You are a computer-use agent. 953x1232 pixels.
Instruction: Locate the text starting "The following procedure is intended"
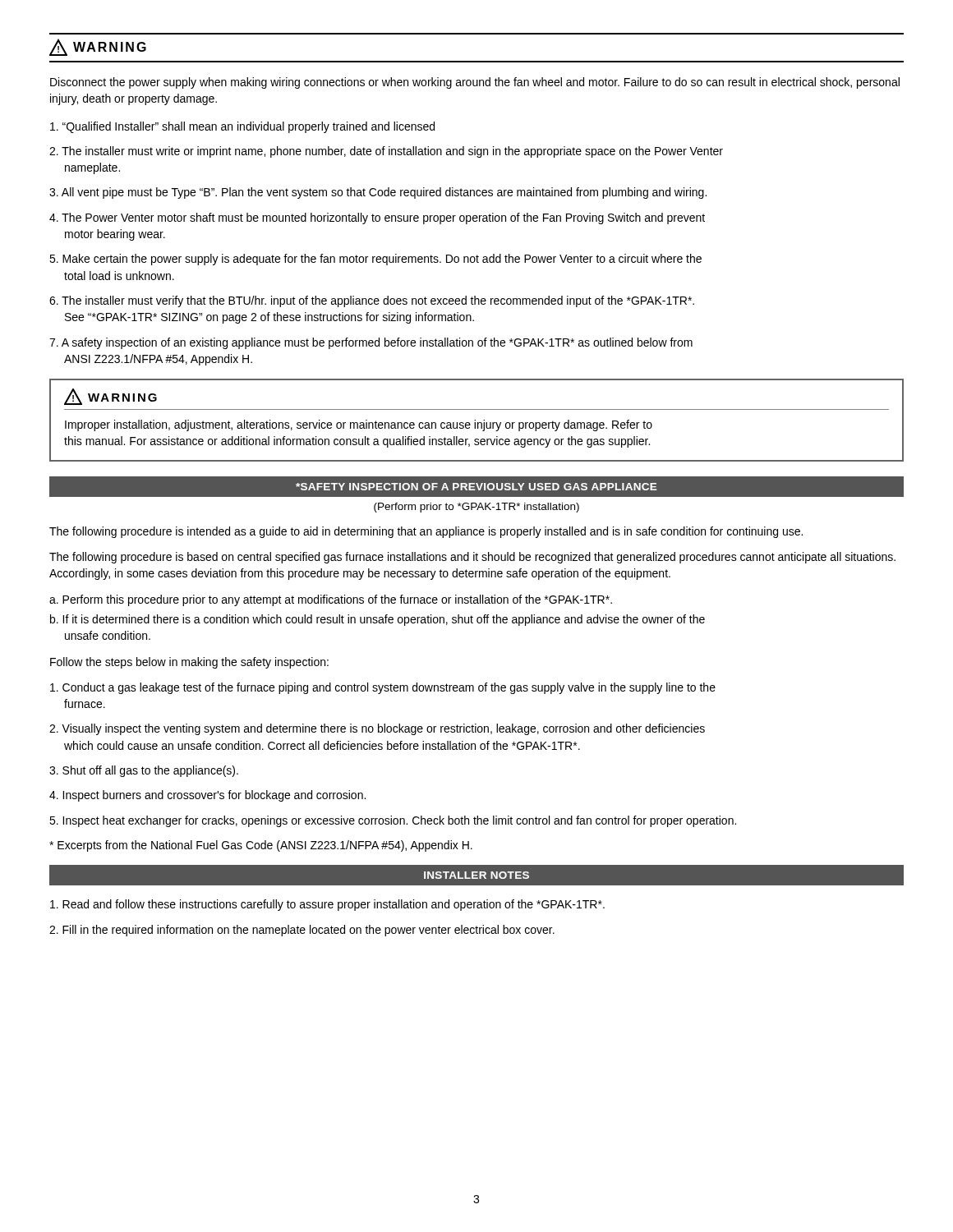point(427,531)
